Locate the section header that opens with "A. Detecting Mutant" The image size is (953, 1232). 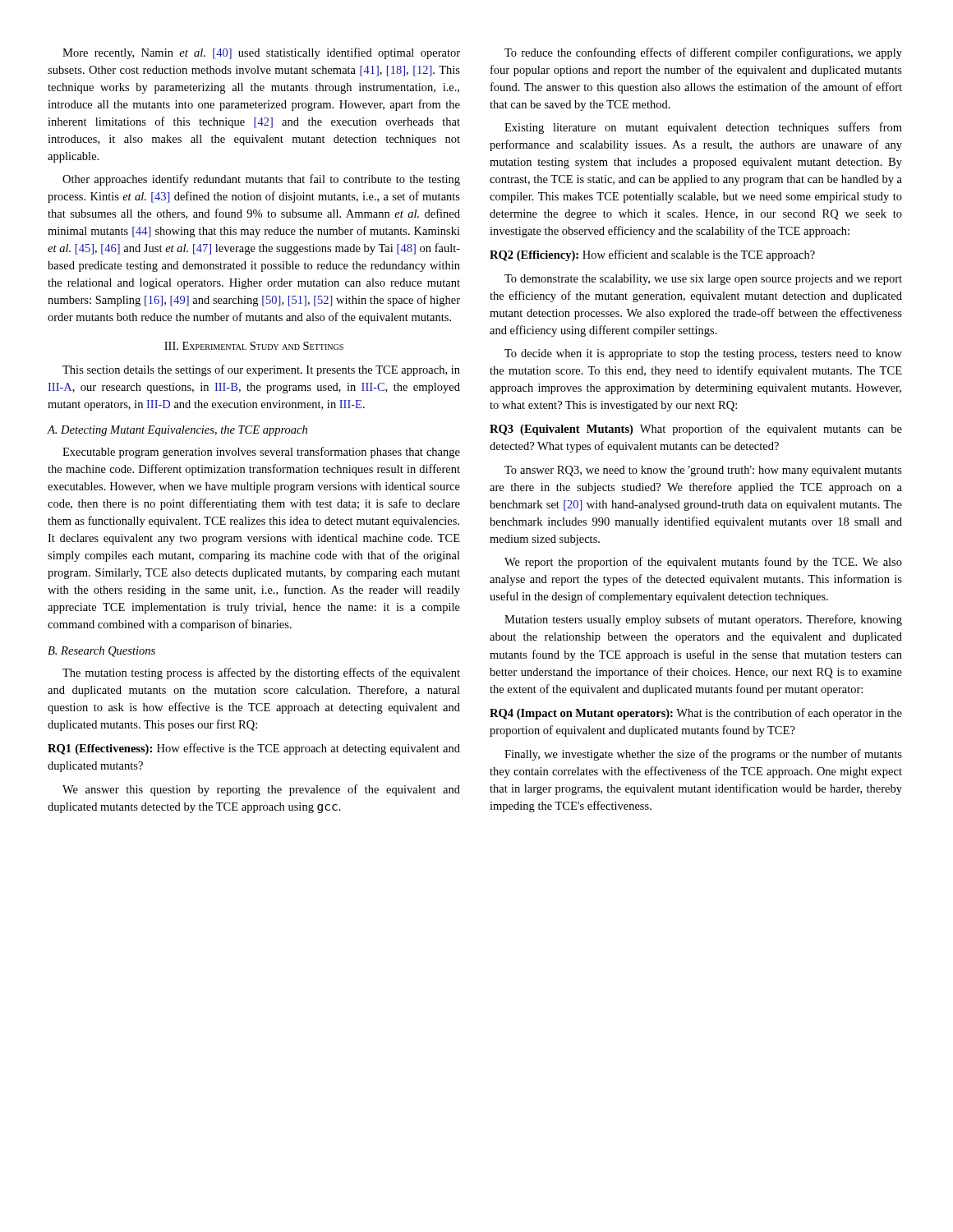[254, 430]
